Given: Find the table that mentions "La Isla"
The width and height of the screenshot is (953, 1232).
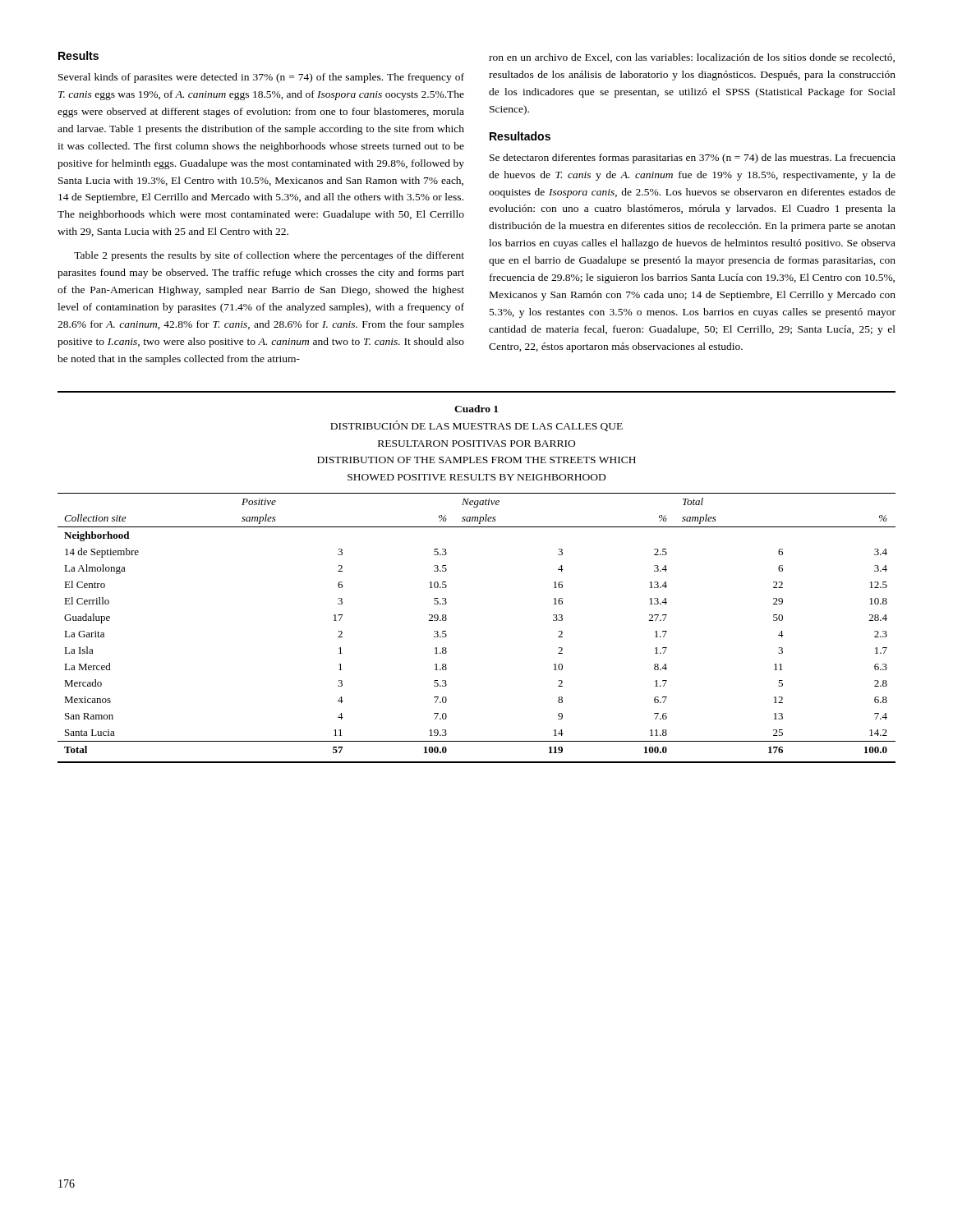Looking at the screenshot, I should tap(476, 626).
